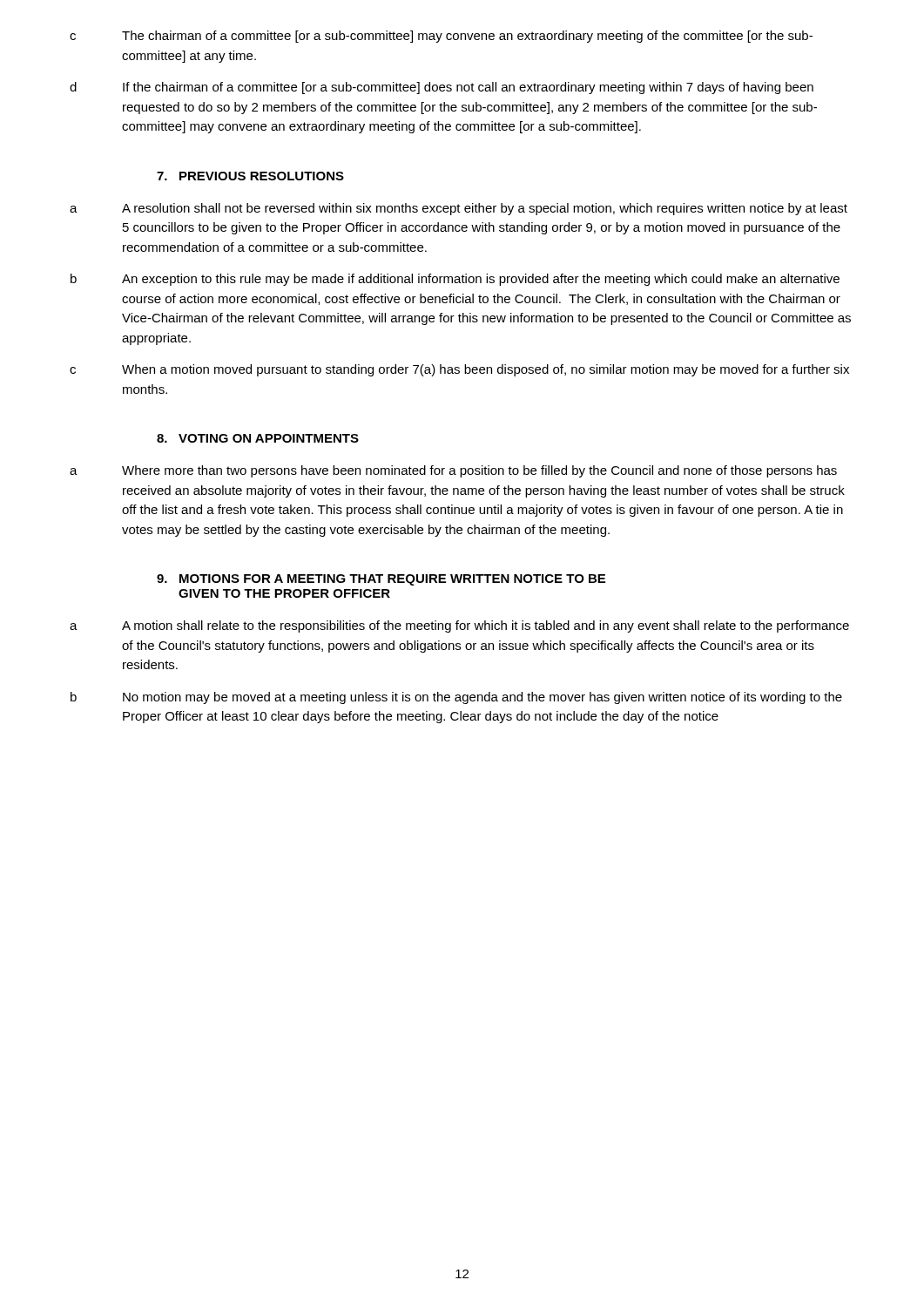The height and width of the screenshot is (1307, 924).
Task: Find the block on this page that starts "d If the chairman"
Action: click(462, 107)
